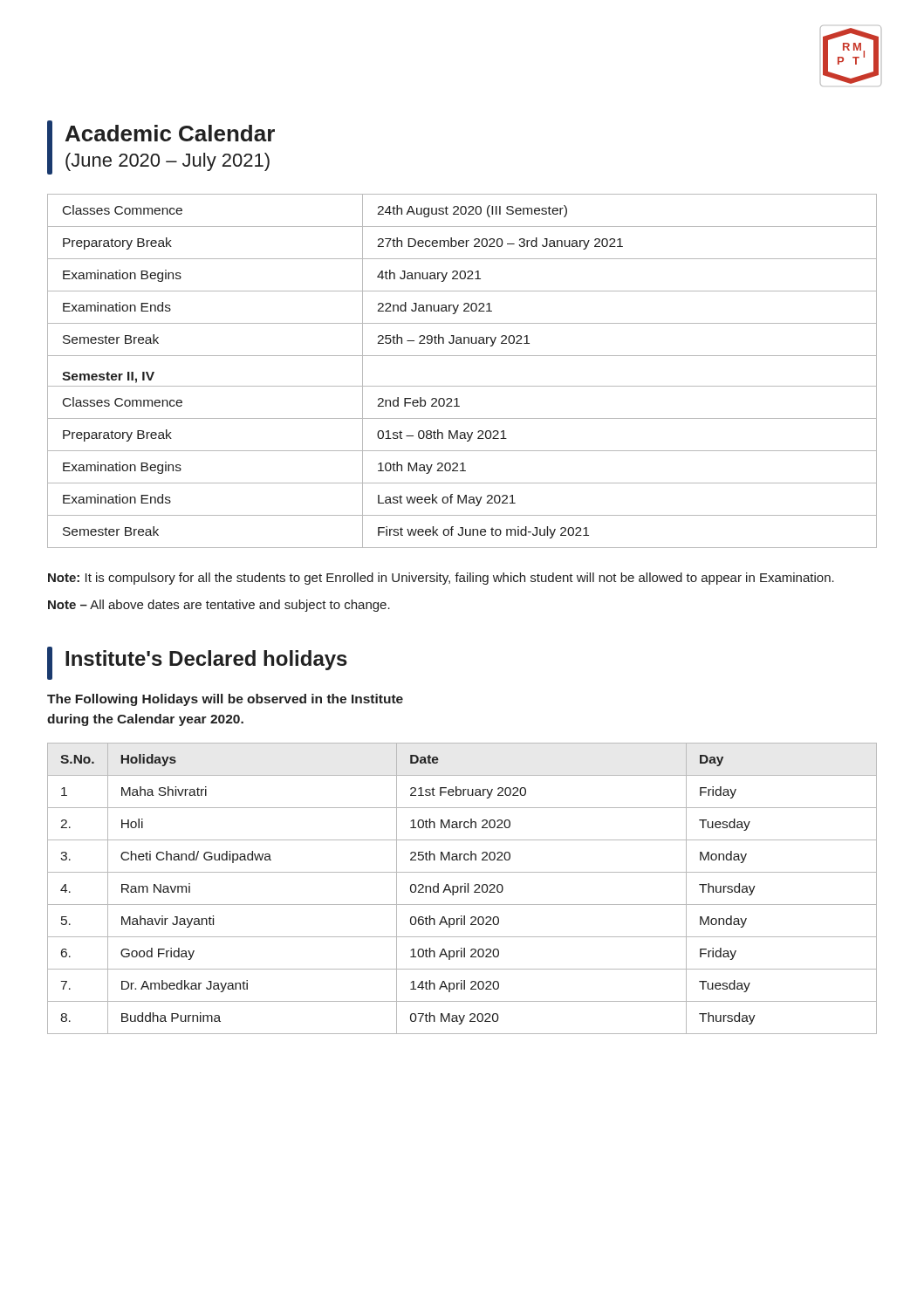
Task: Select a logo
Action: pyautogui.click(x=851, y=56)
